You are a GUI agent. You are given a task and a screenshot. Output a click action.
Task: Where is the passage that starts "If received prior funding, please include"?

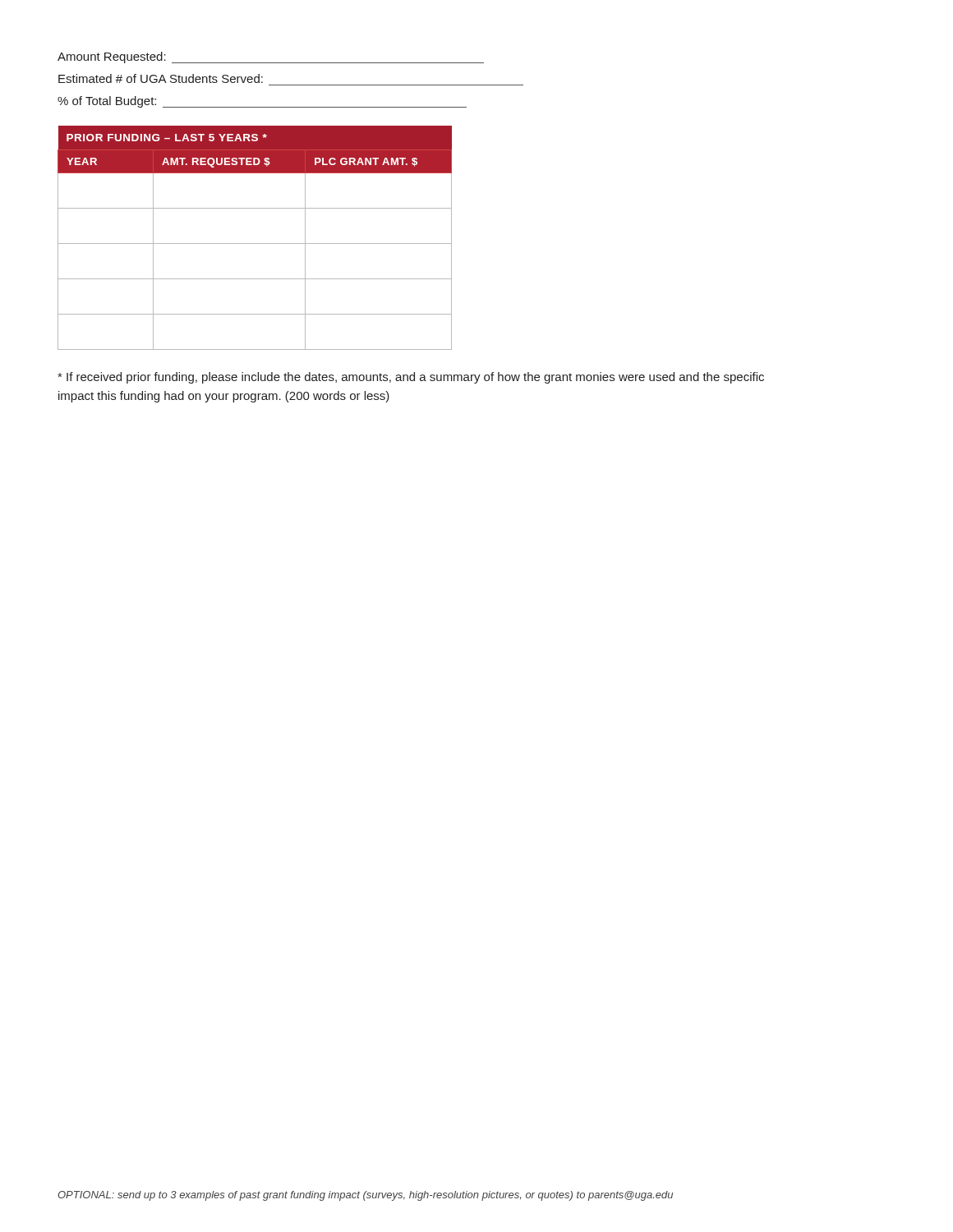tap(411, 386)
